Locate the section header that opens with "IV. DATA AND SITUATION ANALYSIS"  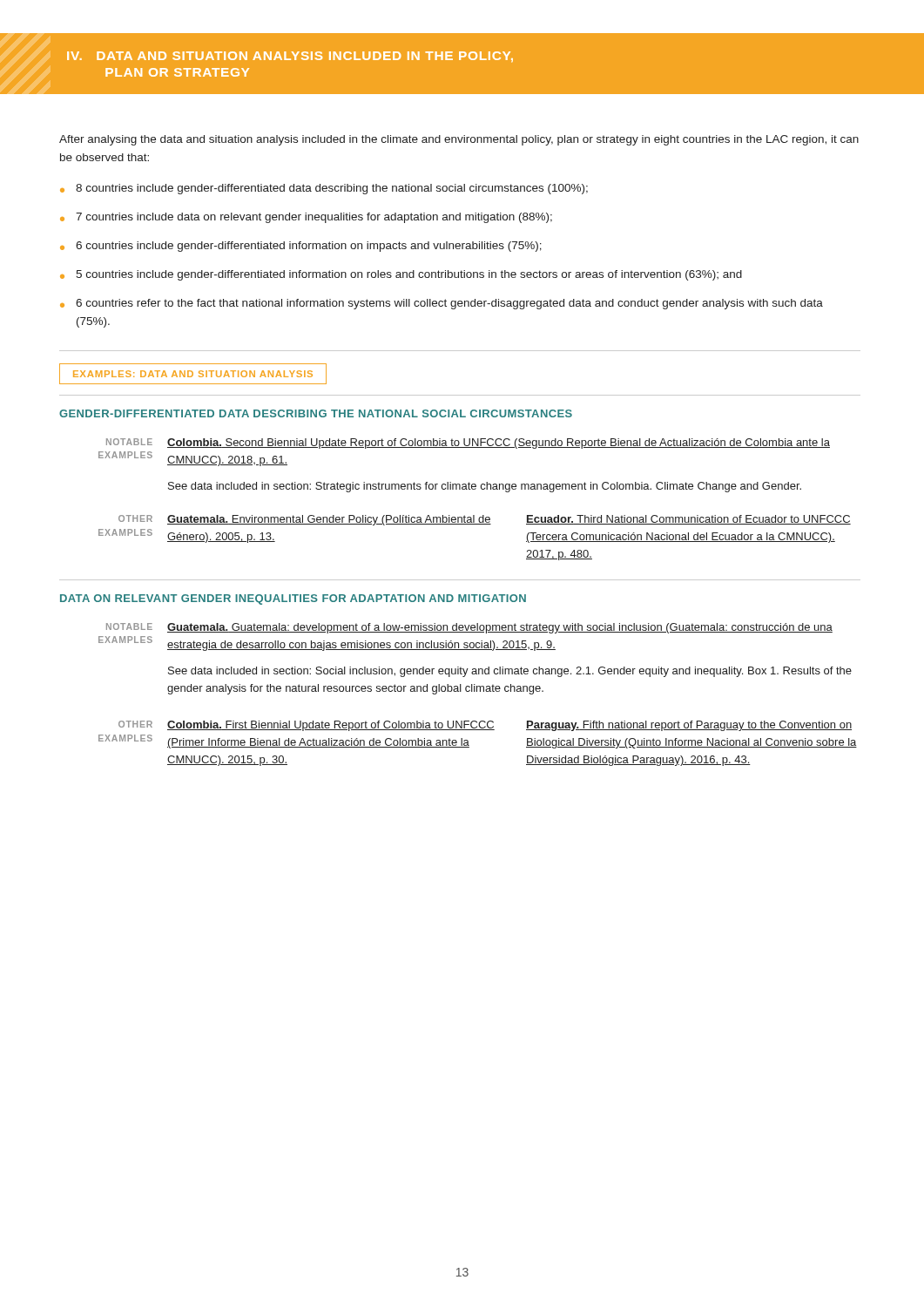pyautogui.click(x=268, y=64)
